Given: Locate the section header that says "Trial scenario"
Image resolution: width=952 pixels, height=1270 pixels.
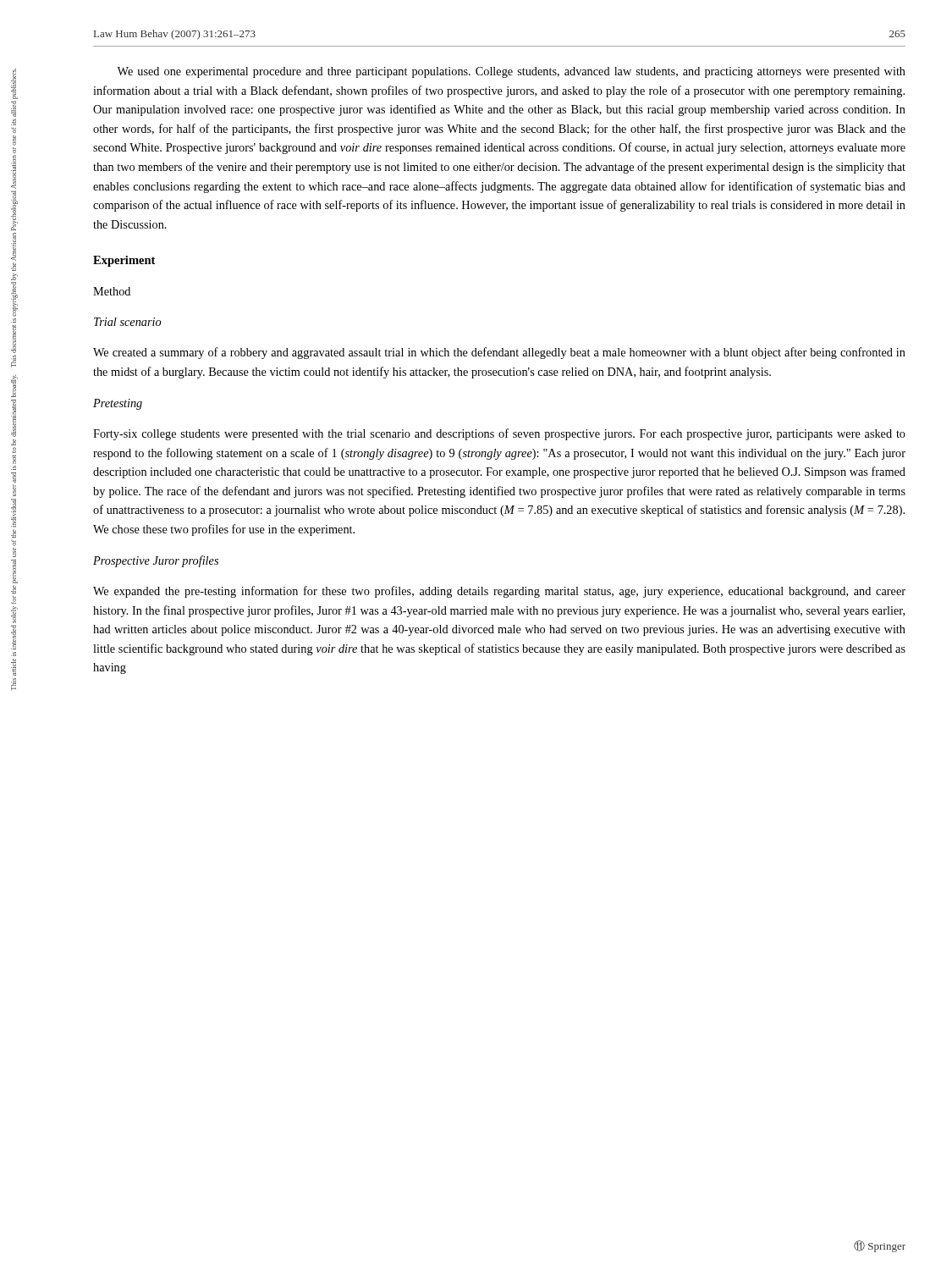Looking at the screenshot, I should pyautogui.click(x=127, y=322).
